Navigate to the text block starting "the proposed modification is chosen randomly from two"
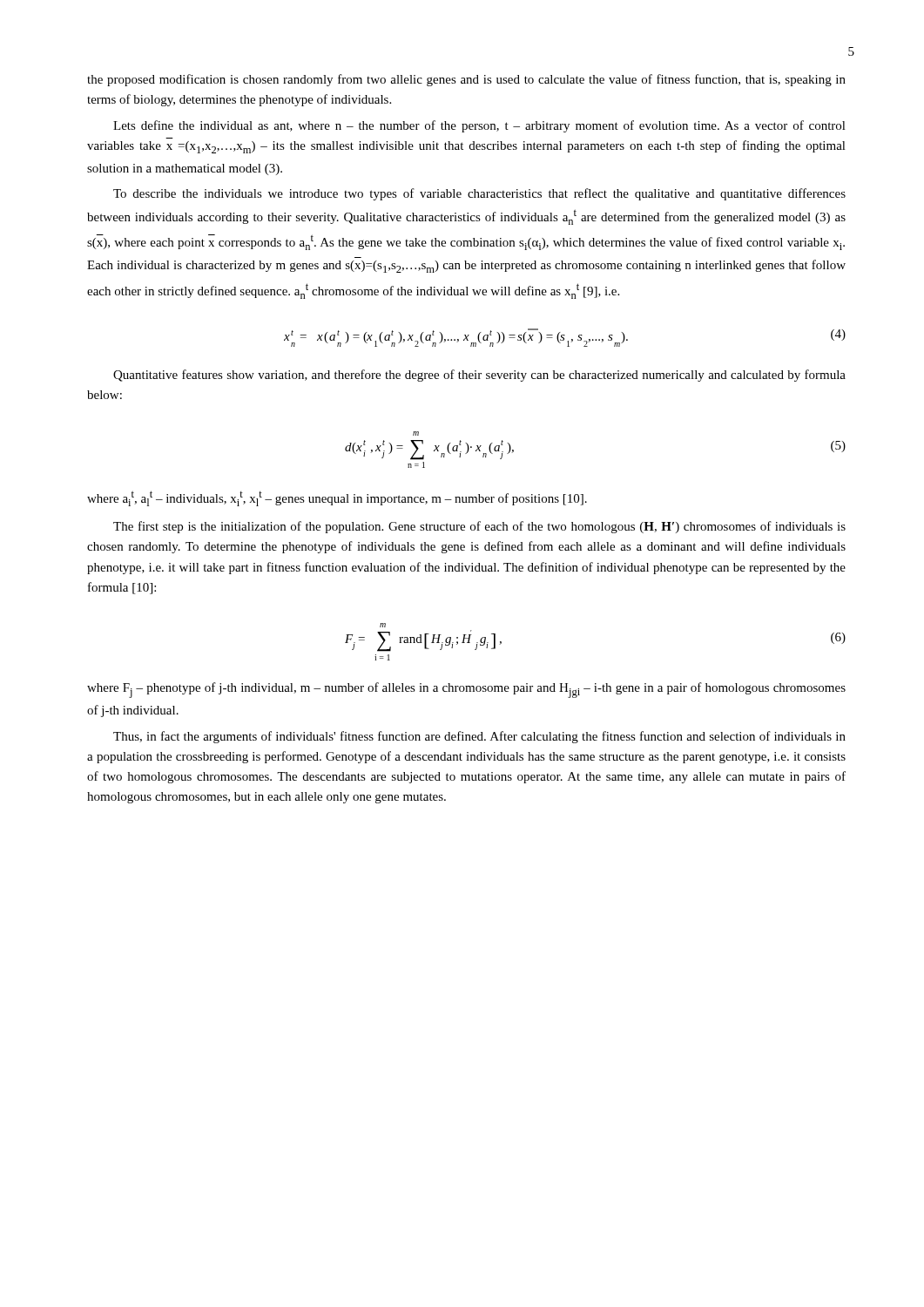This screenshot has height=1307, width=924. click(x=466, y=89)
